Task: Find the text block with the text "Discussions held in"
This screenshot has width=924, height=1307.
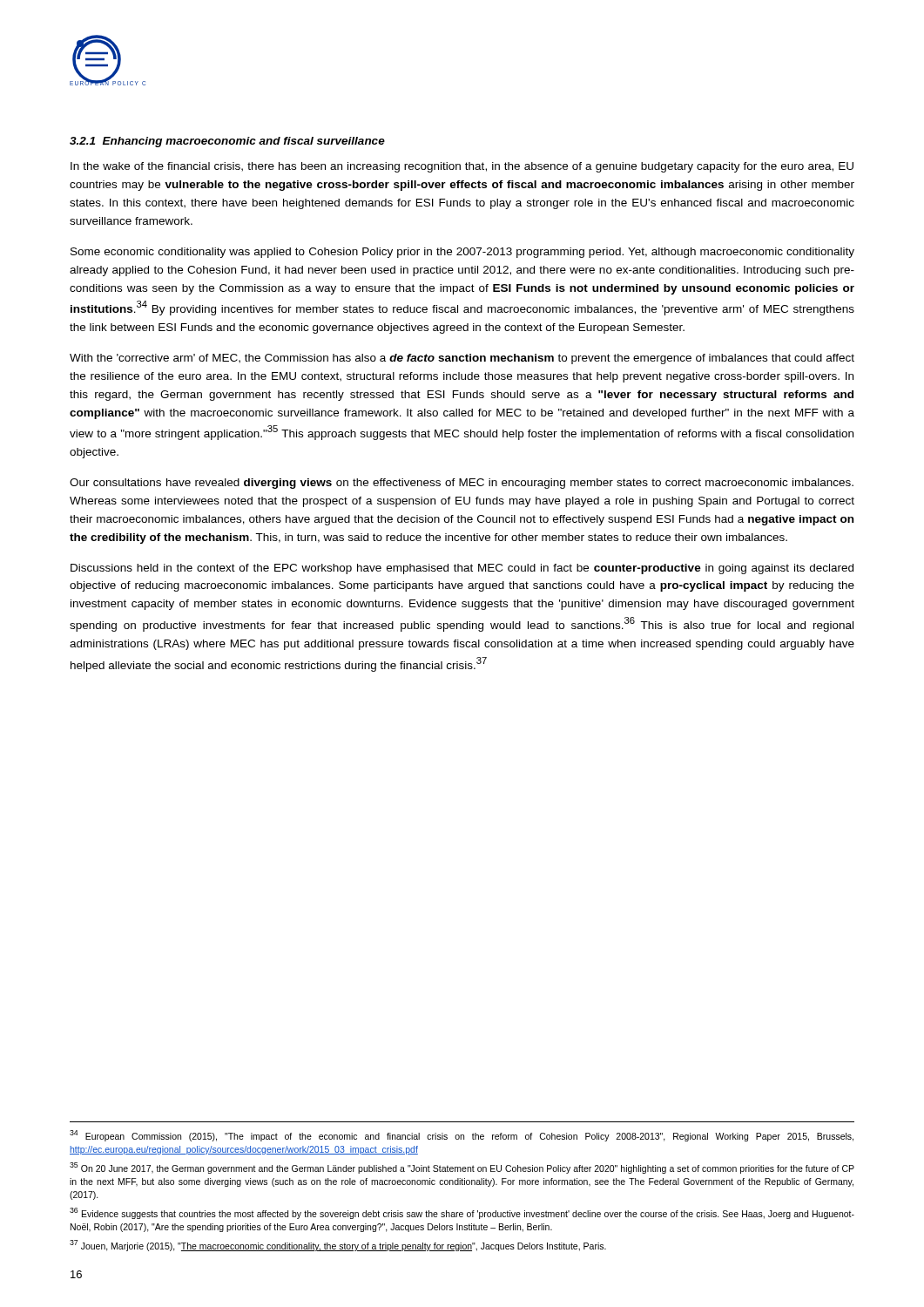Action: pyautogui.click(x=462, y=617)
